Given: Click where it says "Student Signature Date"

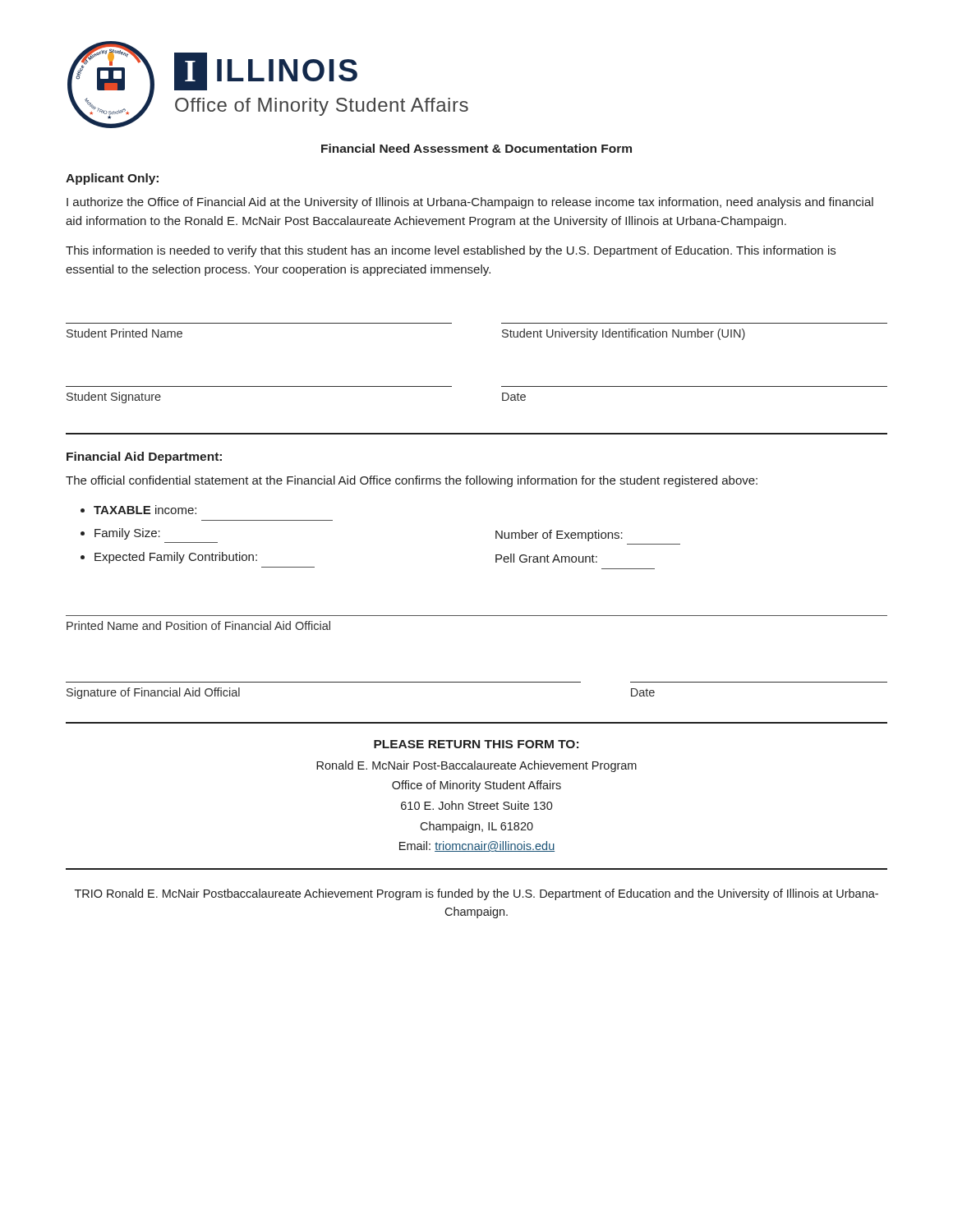Looking at the screenshot, I should (114, 397).
